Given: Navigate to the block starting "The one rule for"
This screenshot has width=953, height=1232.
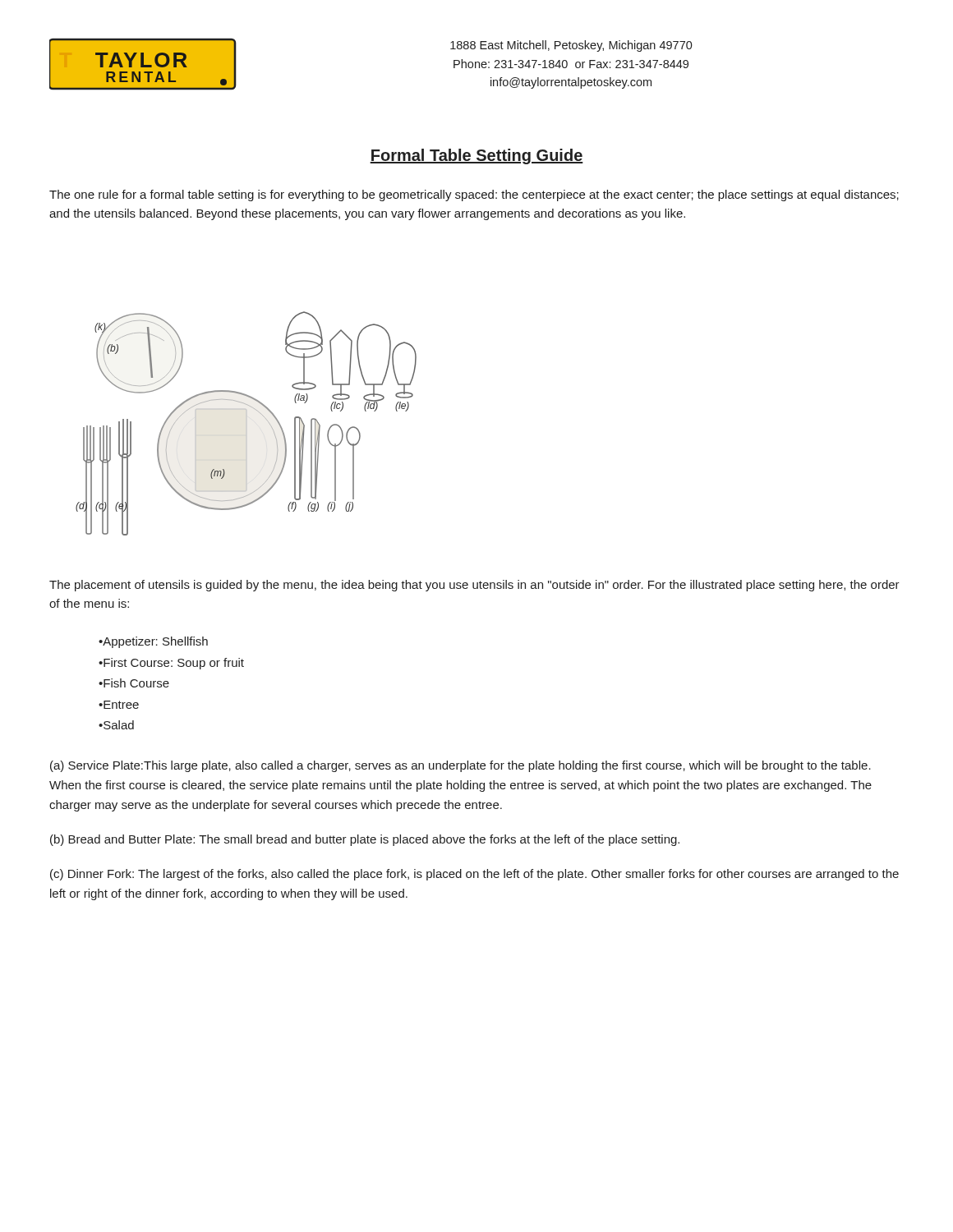Looking at the screenshot, I should tap(474, 204).
